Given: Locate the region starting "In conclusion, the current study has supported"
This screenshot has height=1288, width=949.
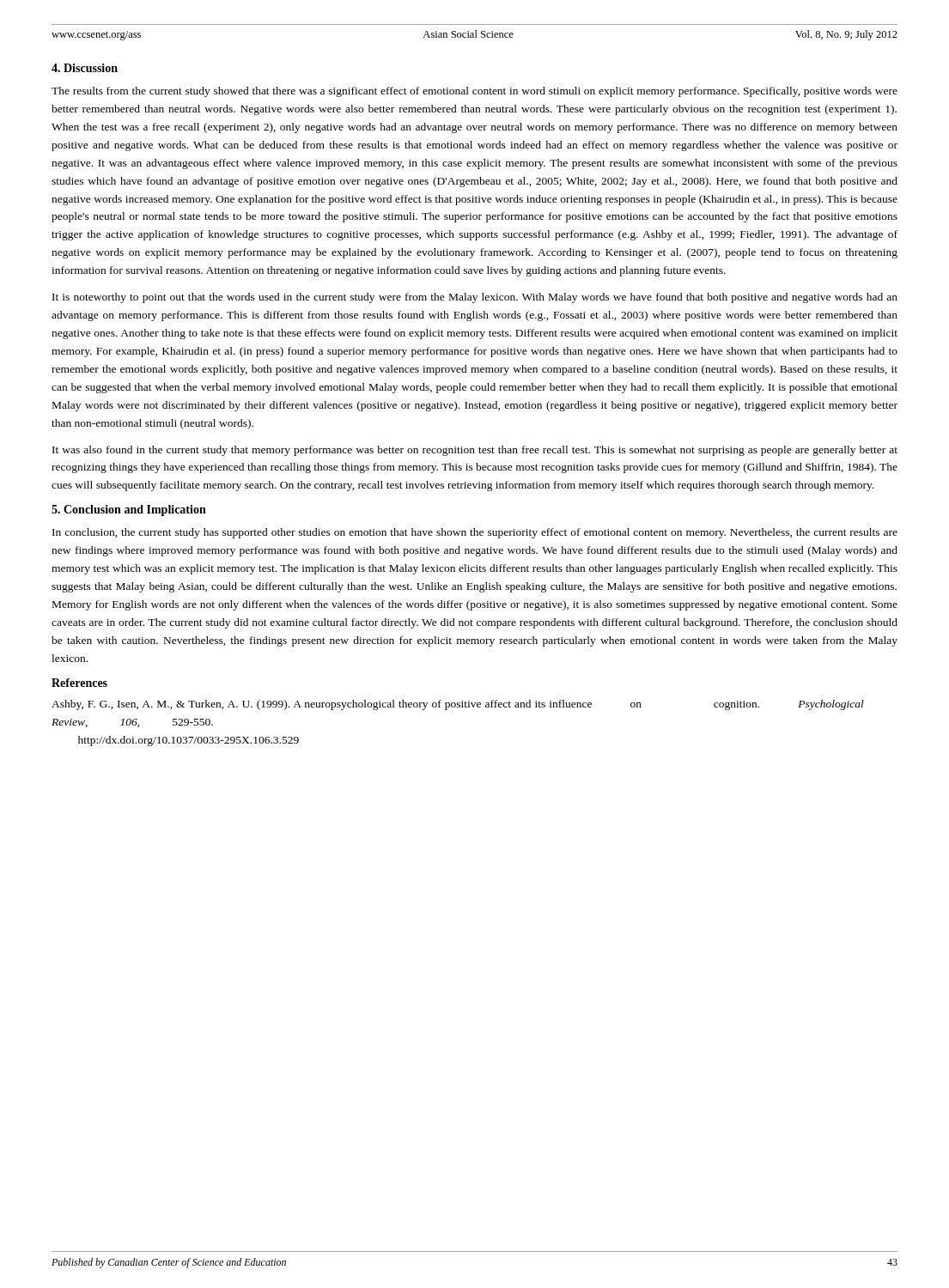Looking at the screenshot, I should pos(474,595).
